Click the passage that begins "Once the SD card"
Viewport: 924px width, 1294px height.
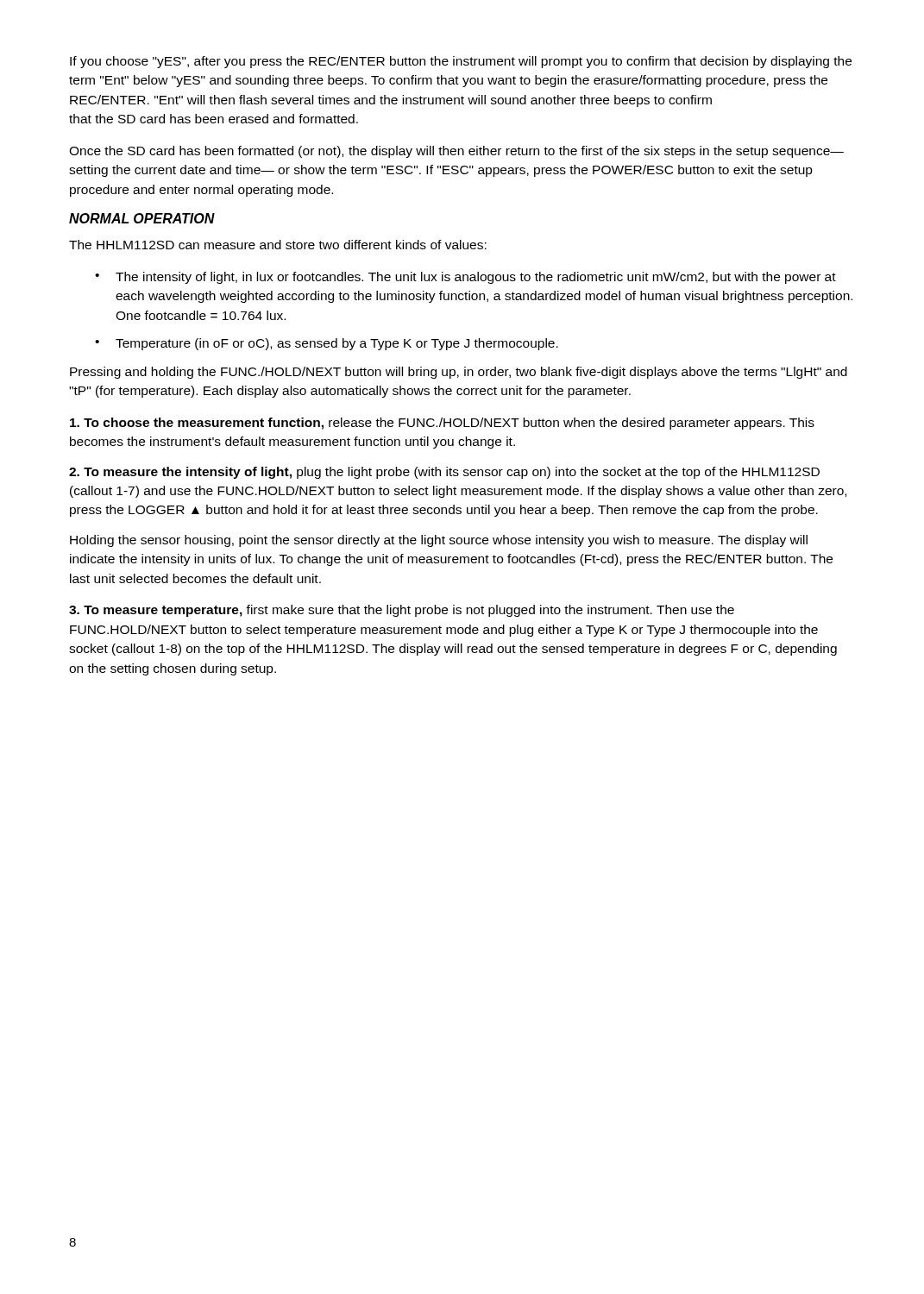[x=456, y=170]
